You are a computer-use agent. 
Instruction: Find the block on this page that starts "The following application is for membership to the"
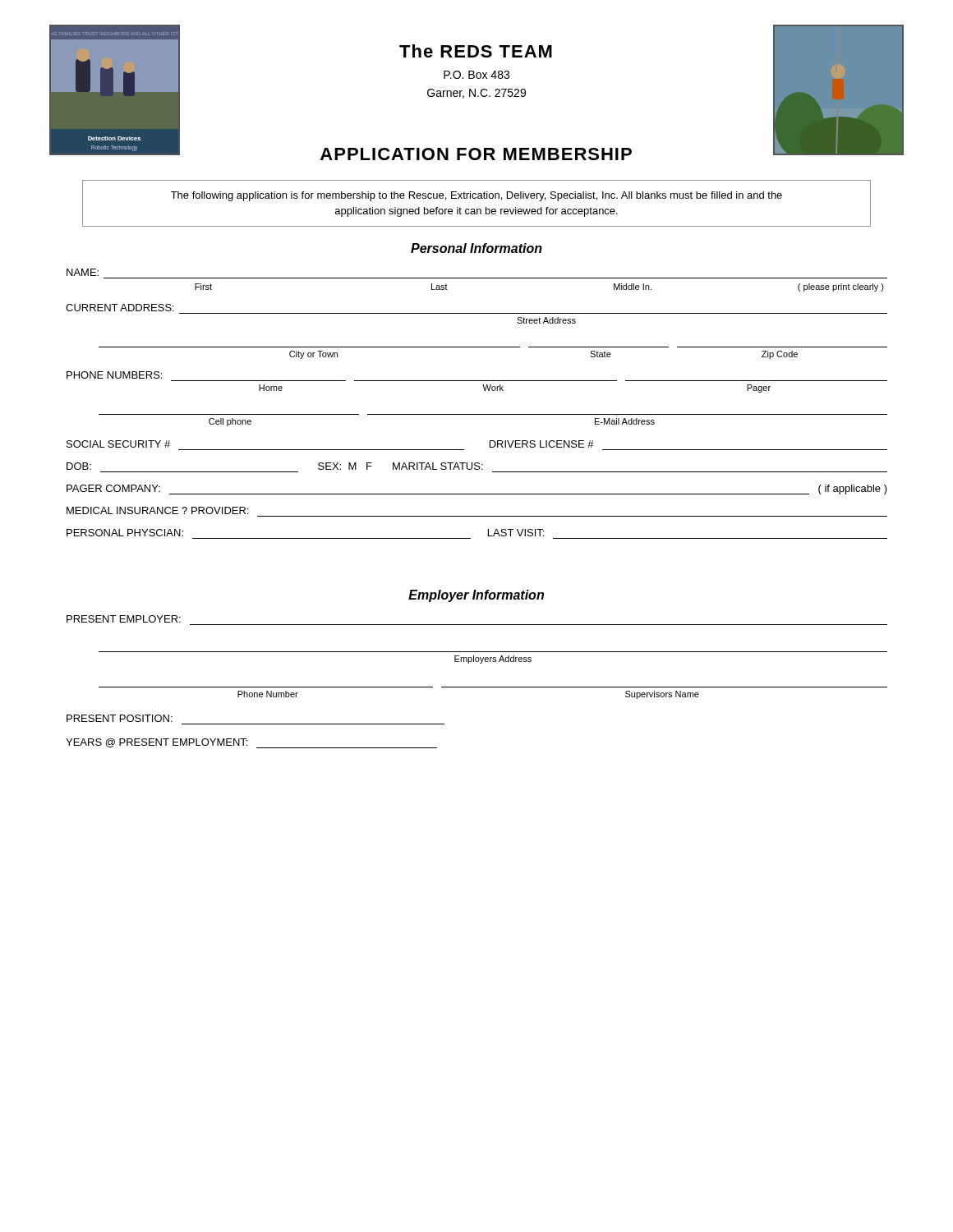coord(476,203)
